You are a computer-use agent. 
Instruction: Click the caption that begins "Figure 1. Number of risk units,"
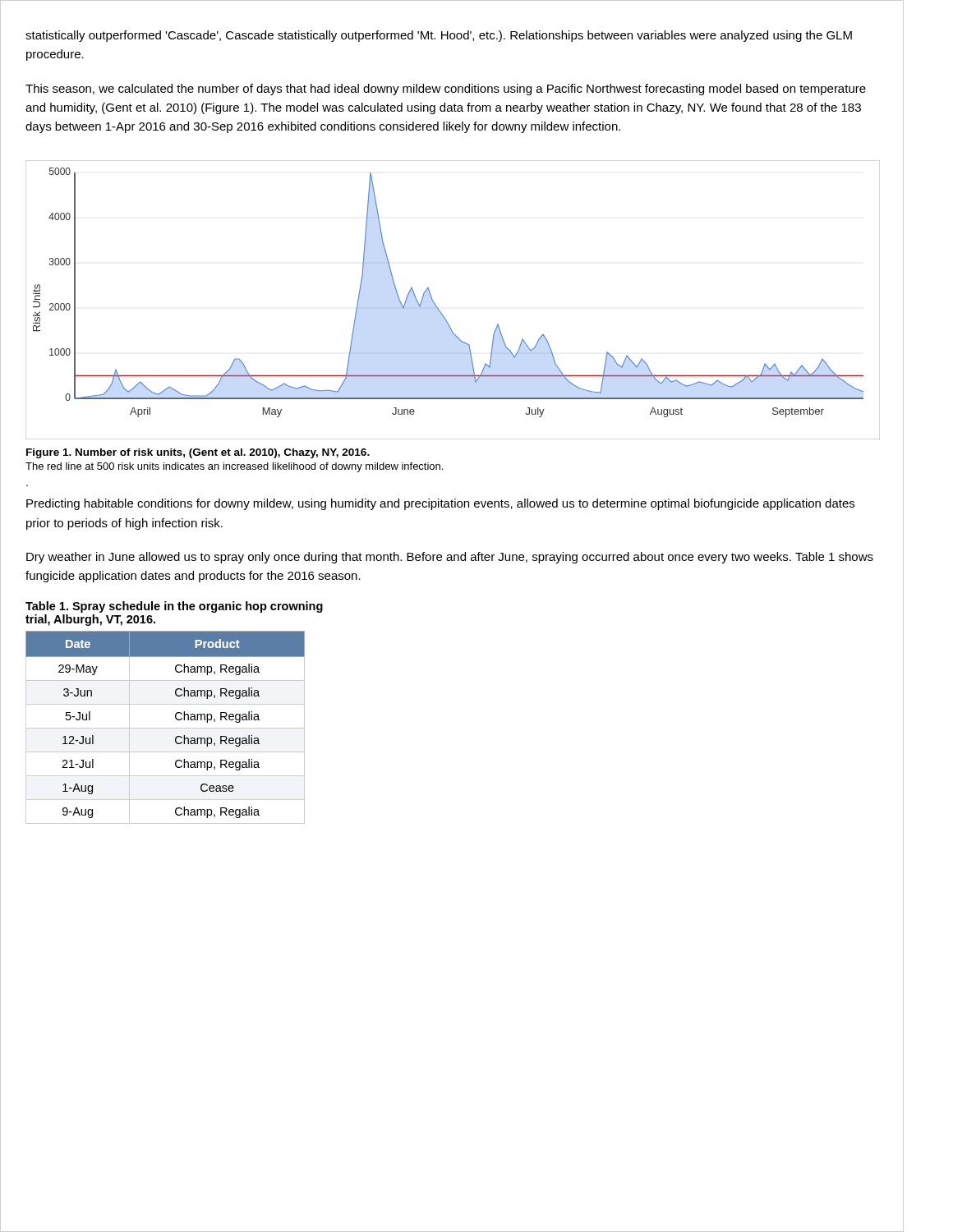[x=198, y=453]
